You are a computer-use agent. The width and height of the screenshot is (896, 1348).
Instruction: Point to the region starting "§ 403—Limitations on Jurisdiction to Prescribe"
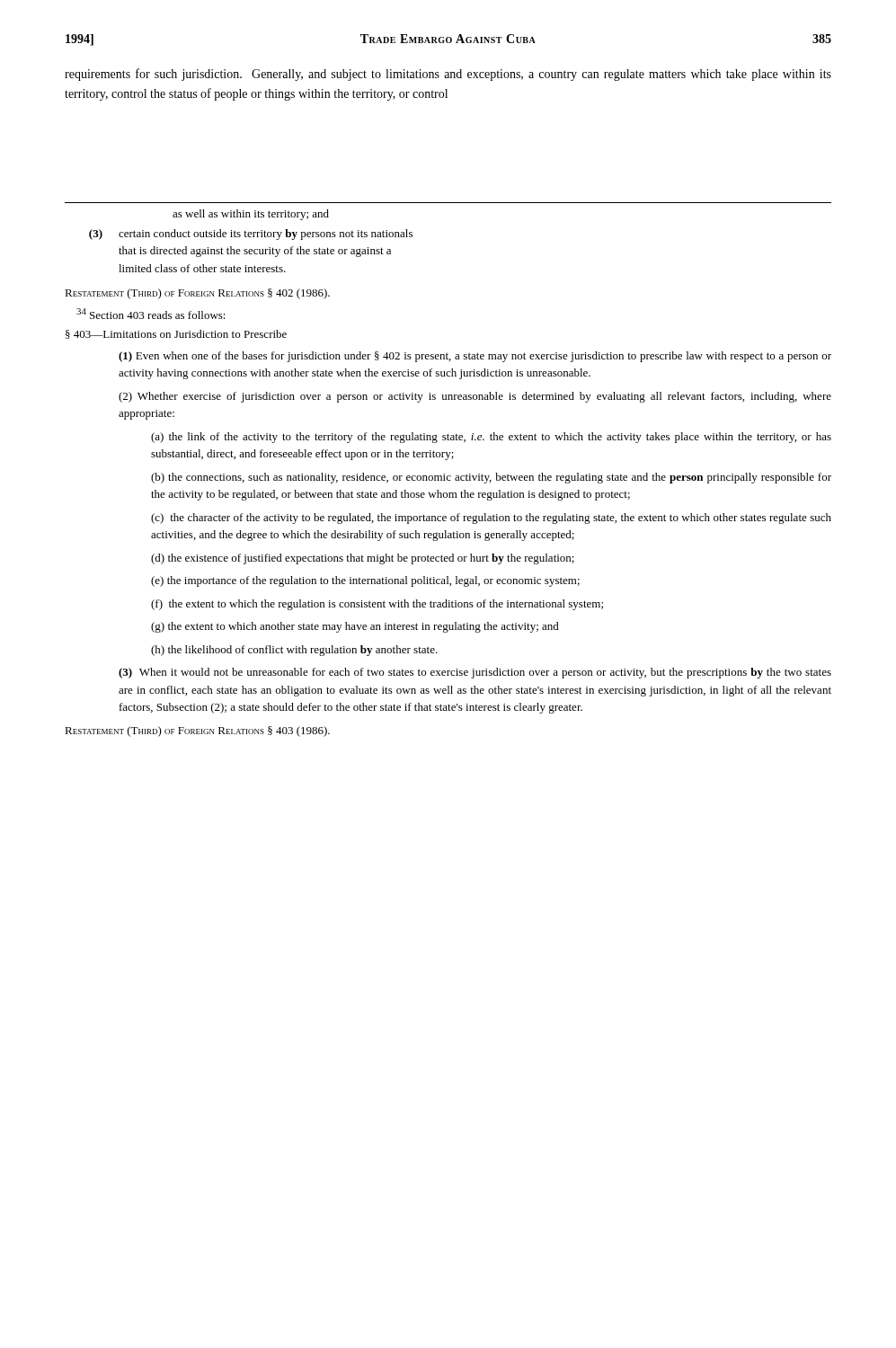(176, 334)
